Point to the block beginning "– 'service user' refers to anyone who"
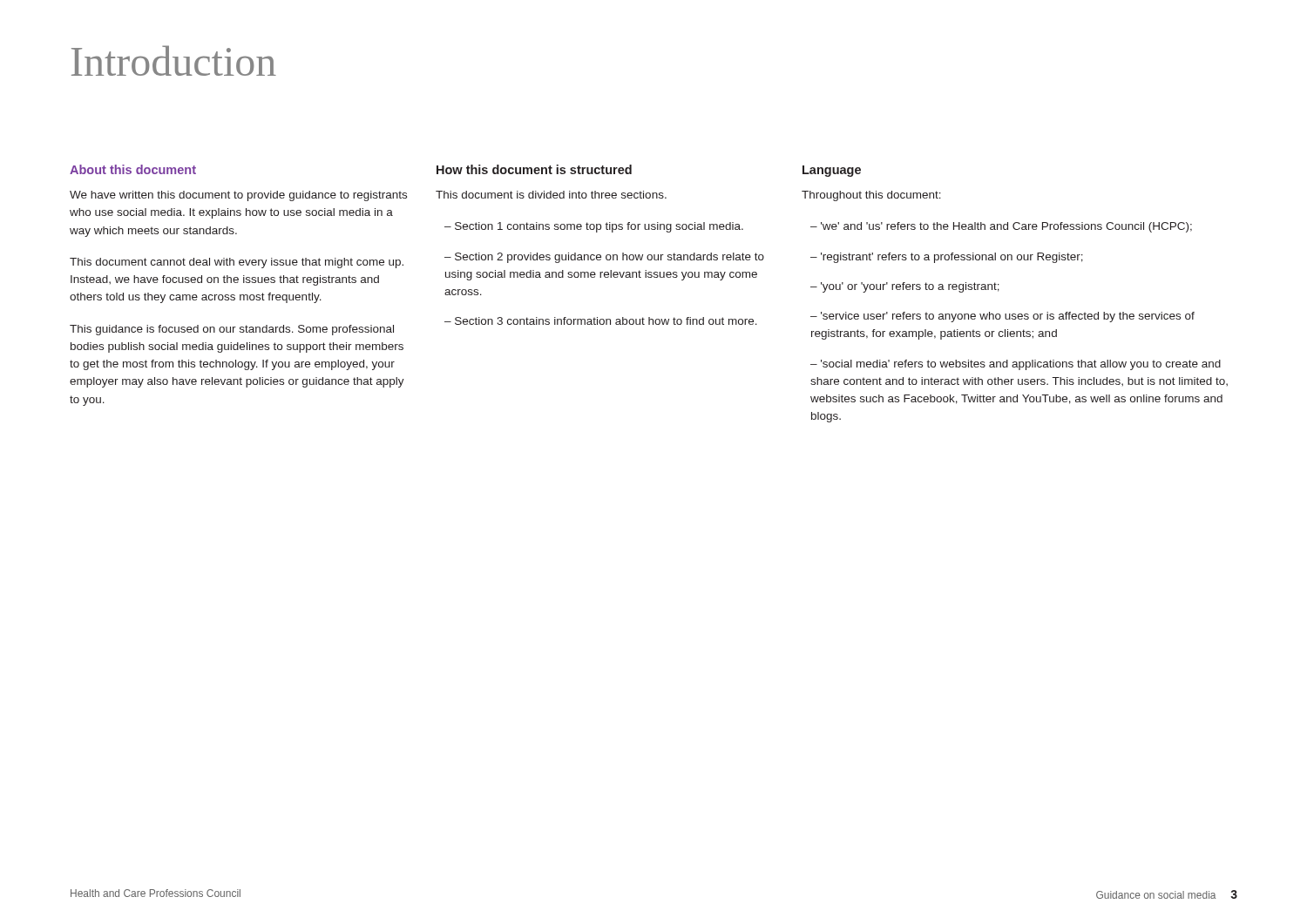This screenshot has height=924, width=1307. point(1002,325)
